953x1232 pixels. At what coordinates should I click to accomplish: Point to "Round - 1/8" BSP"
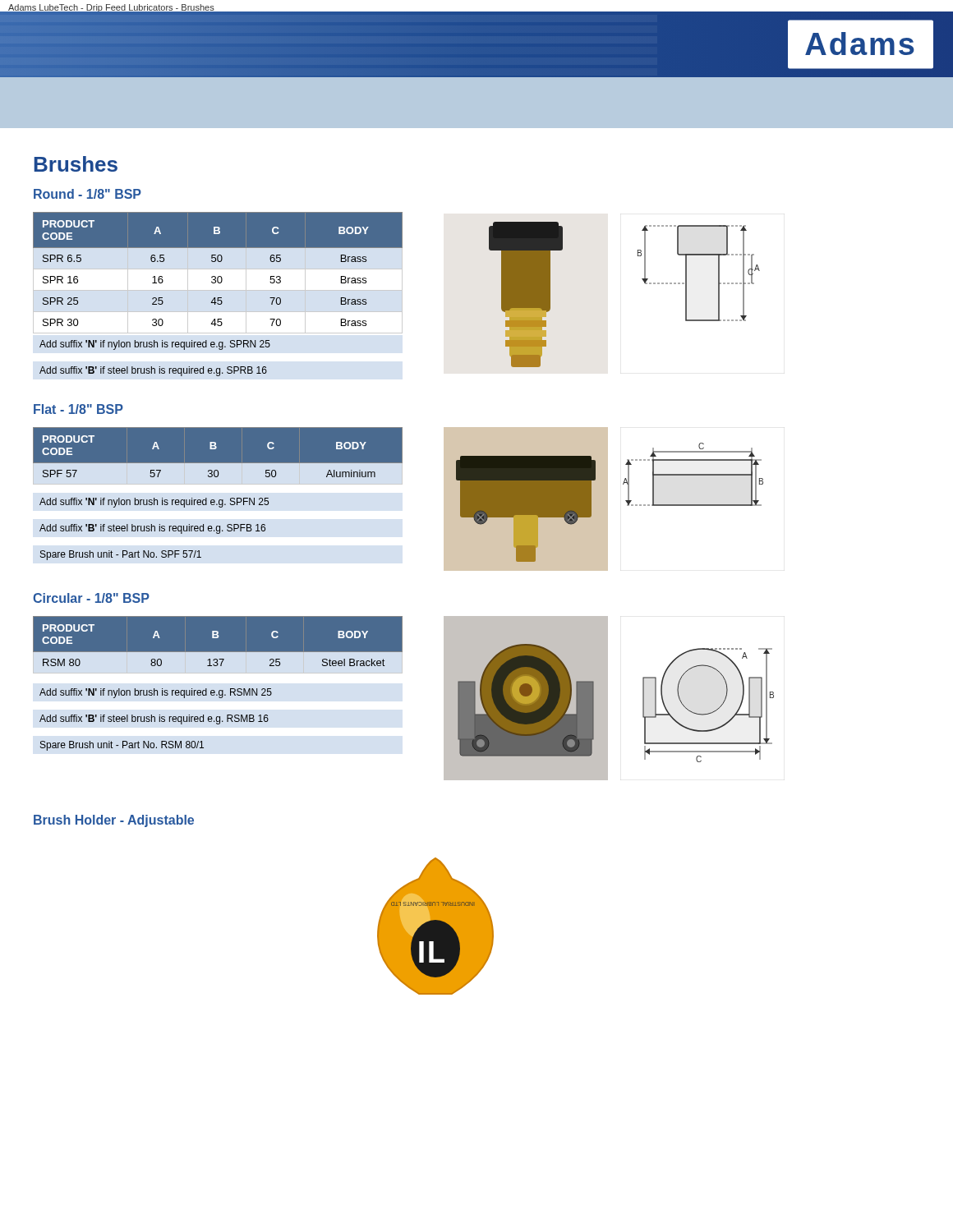tap(87, 194)
